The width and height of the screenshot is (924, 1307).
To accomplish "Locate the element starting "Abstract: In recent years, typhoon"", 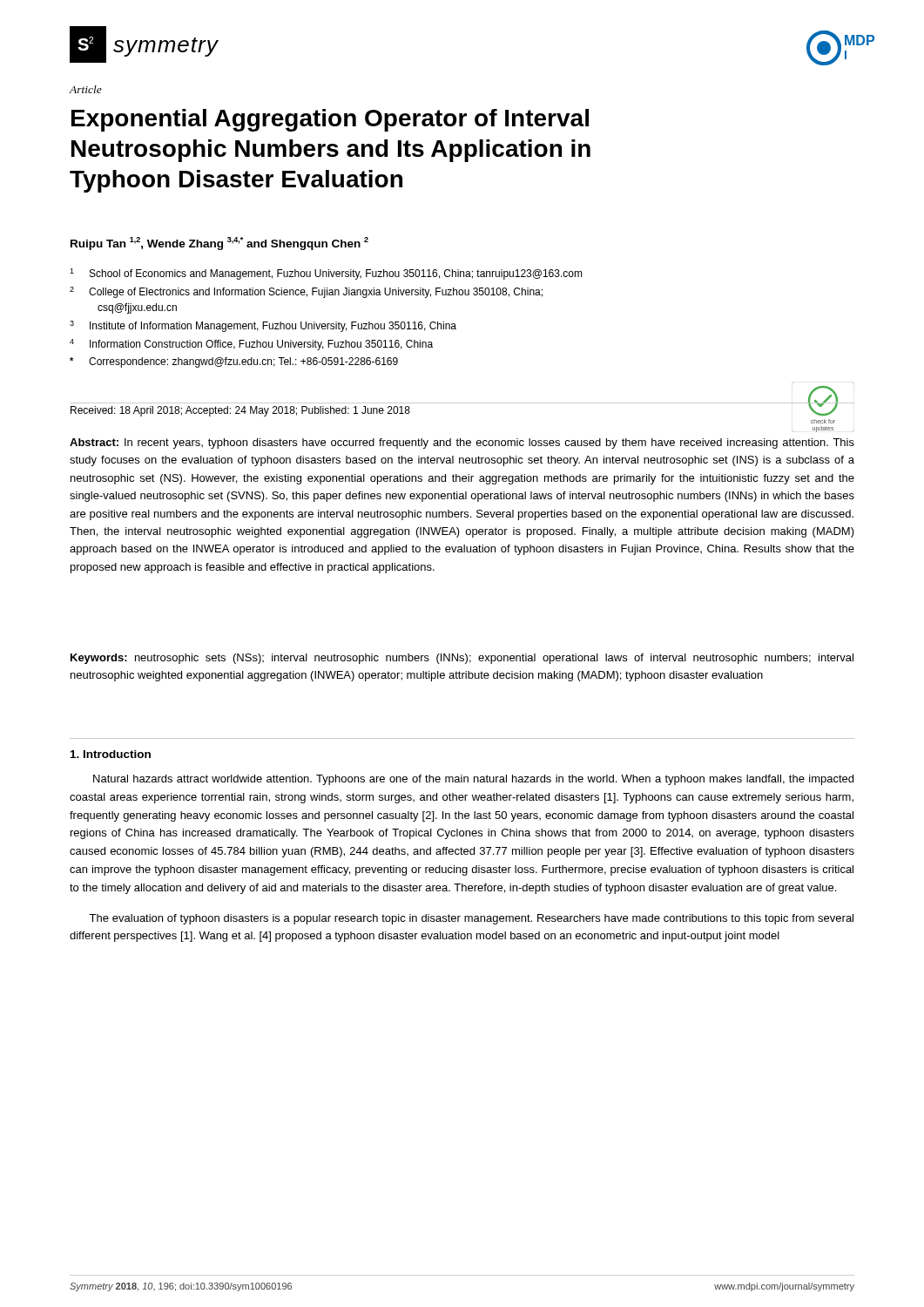I will 462,504.
